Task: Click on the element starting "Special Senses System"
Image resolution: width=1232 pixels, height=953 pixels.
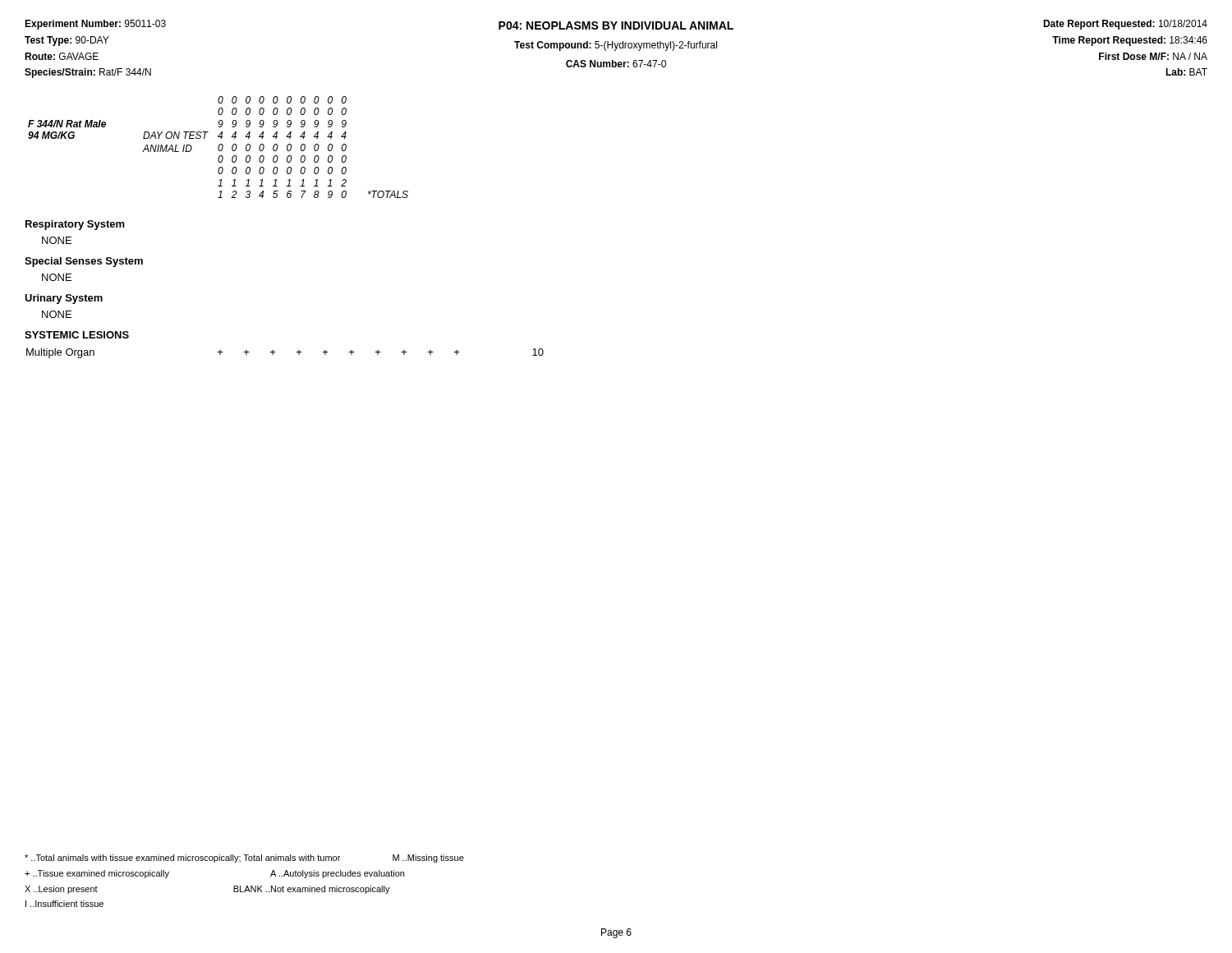Action: click(84, 261)
